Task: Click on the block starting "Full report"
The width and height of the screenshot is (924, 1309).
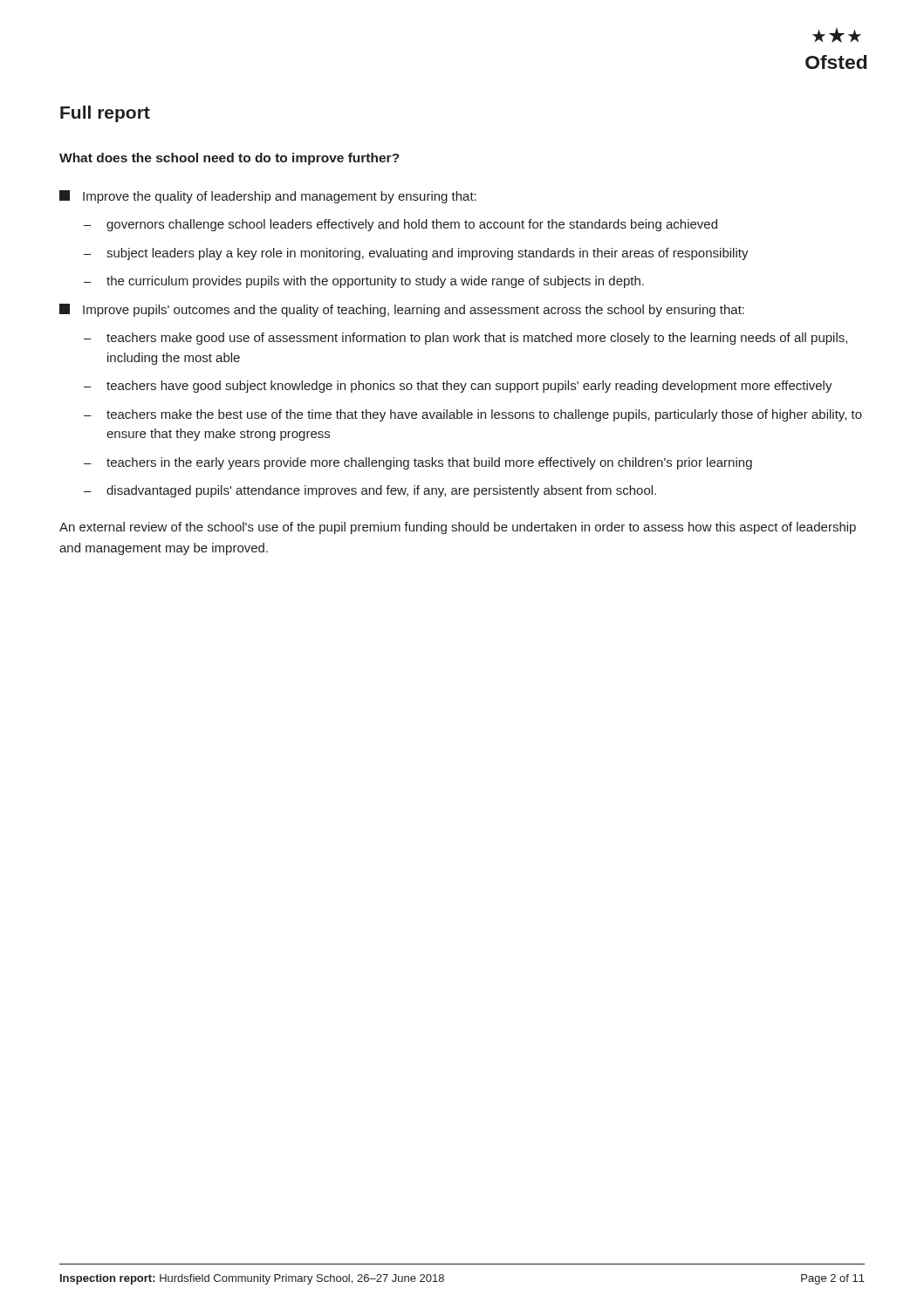Action: [105, 112]
